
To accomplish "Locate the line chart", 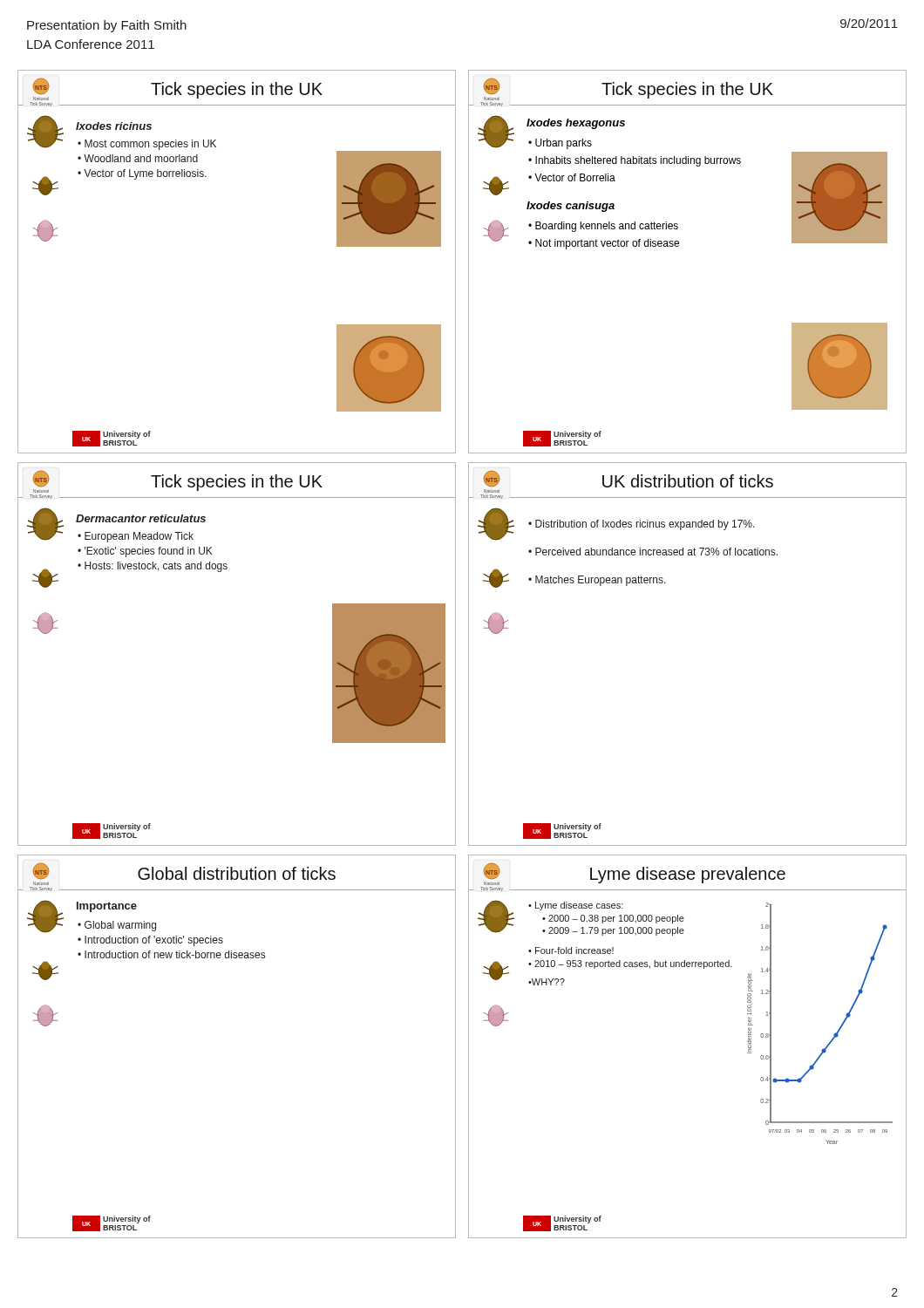I will click(x=687, y=1046).
